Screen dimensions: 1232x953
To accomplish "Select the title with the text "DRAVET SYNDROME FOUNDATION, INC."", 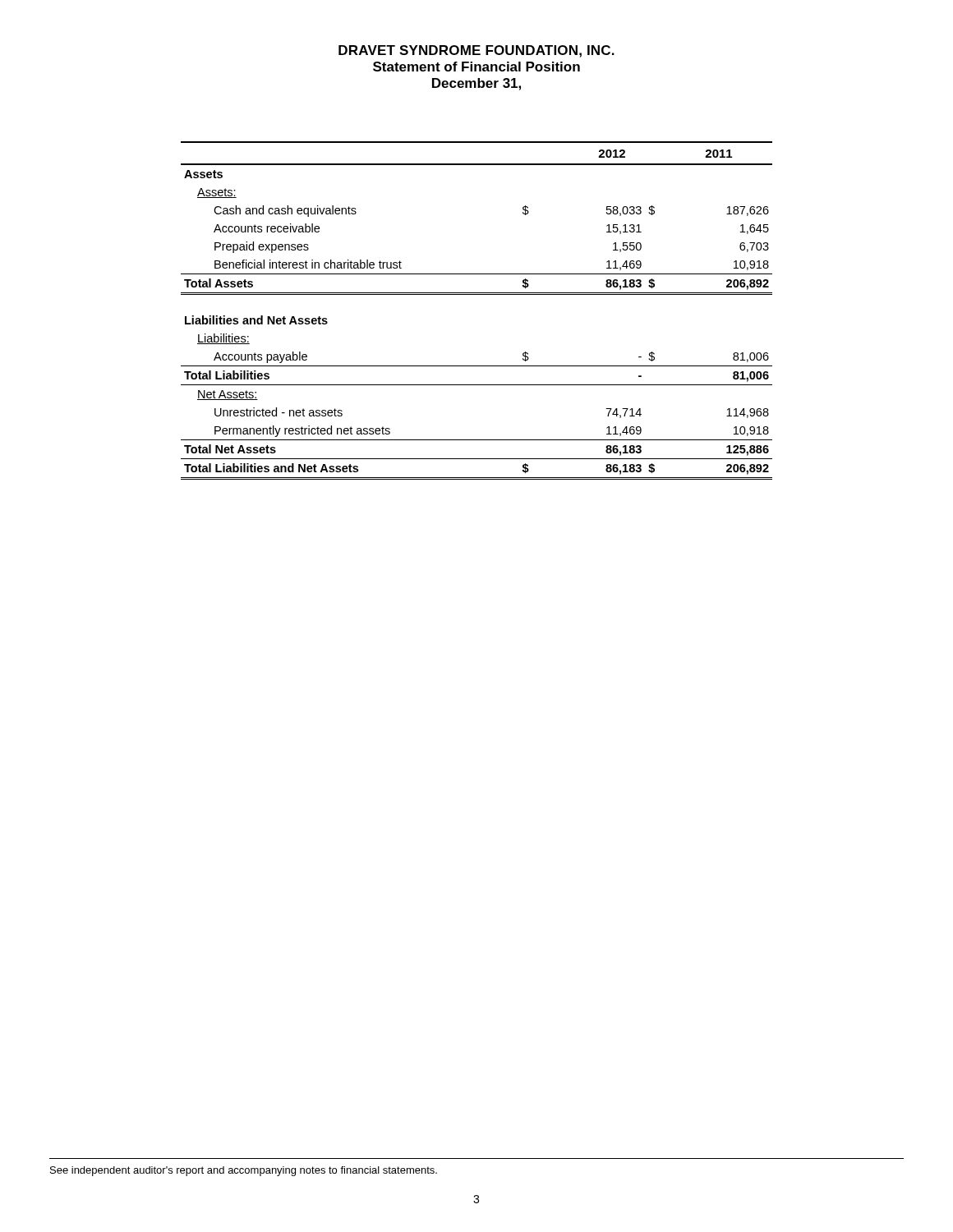I will coord(476,67).
